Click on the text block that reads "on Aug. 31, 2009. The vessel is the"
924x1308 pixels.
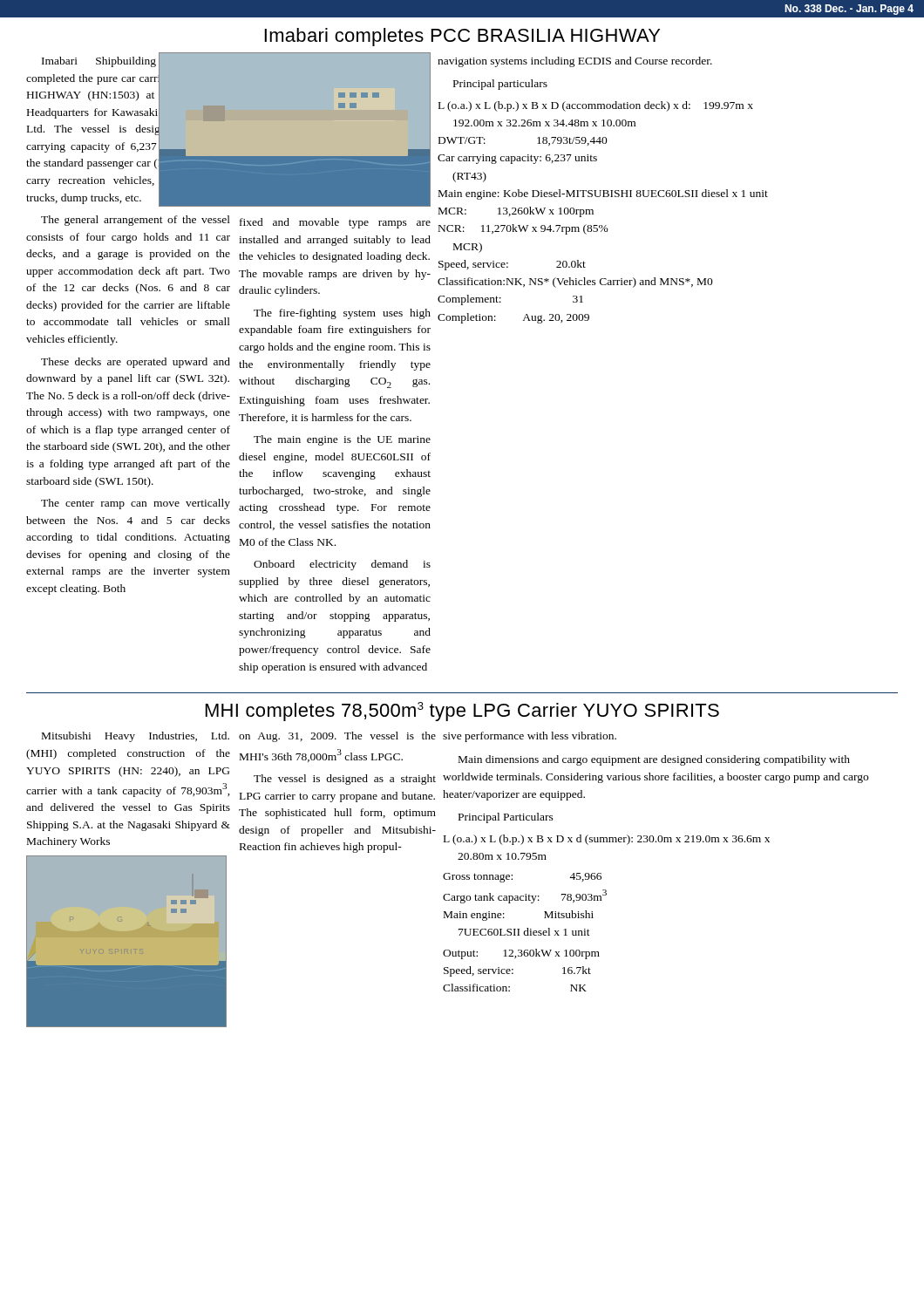(x=337, y=791)
